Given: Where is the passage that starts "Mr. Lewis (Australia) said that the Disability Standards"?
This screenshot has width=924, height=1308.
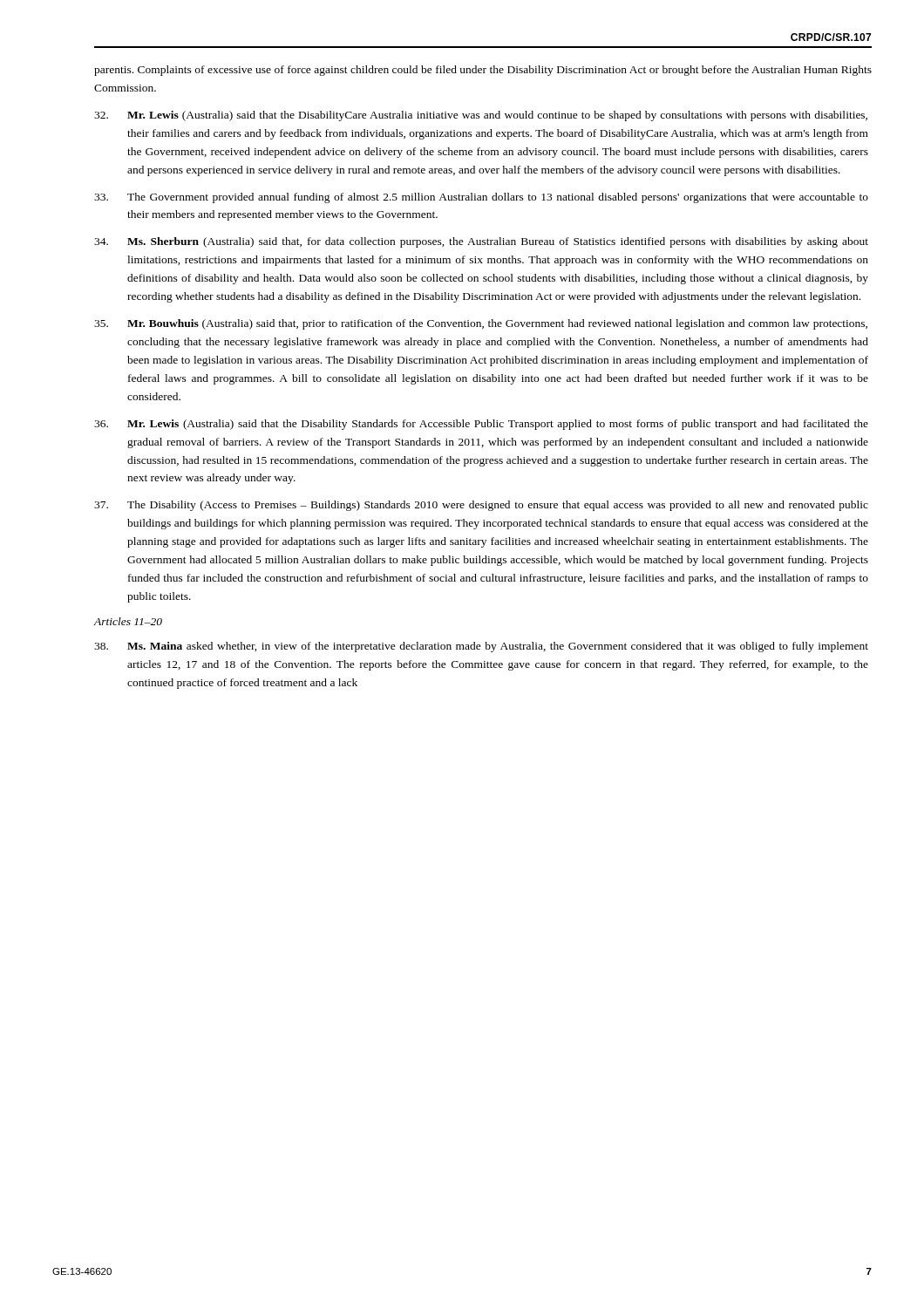Looking at the screenshot, I should click(481, 451).
